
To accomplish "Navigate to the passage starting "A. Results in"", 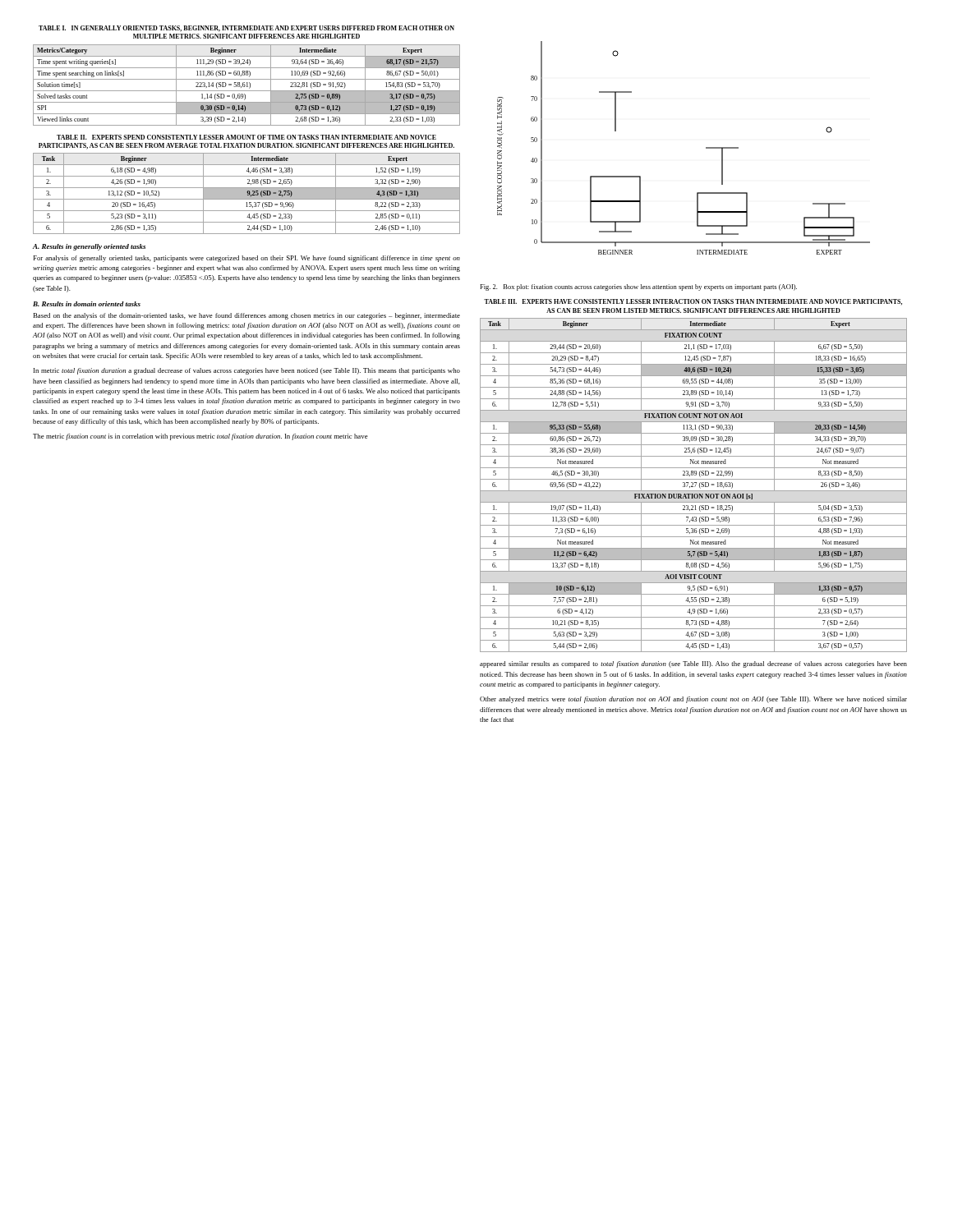I will [89, 246].
